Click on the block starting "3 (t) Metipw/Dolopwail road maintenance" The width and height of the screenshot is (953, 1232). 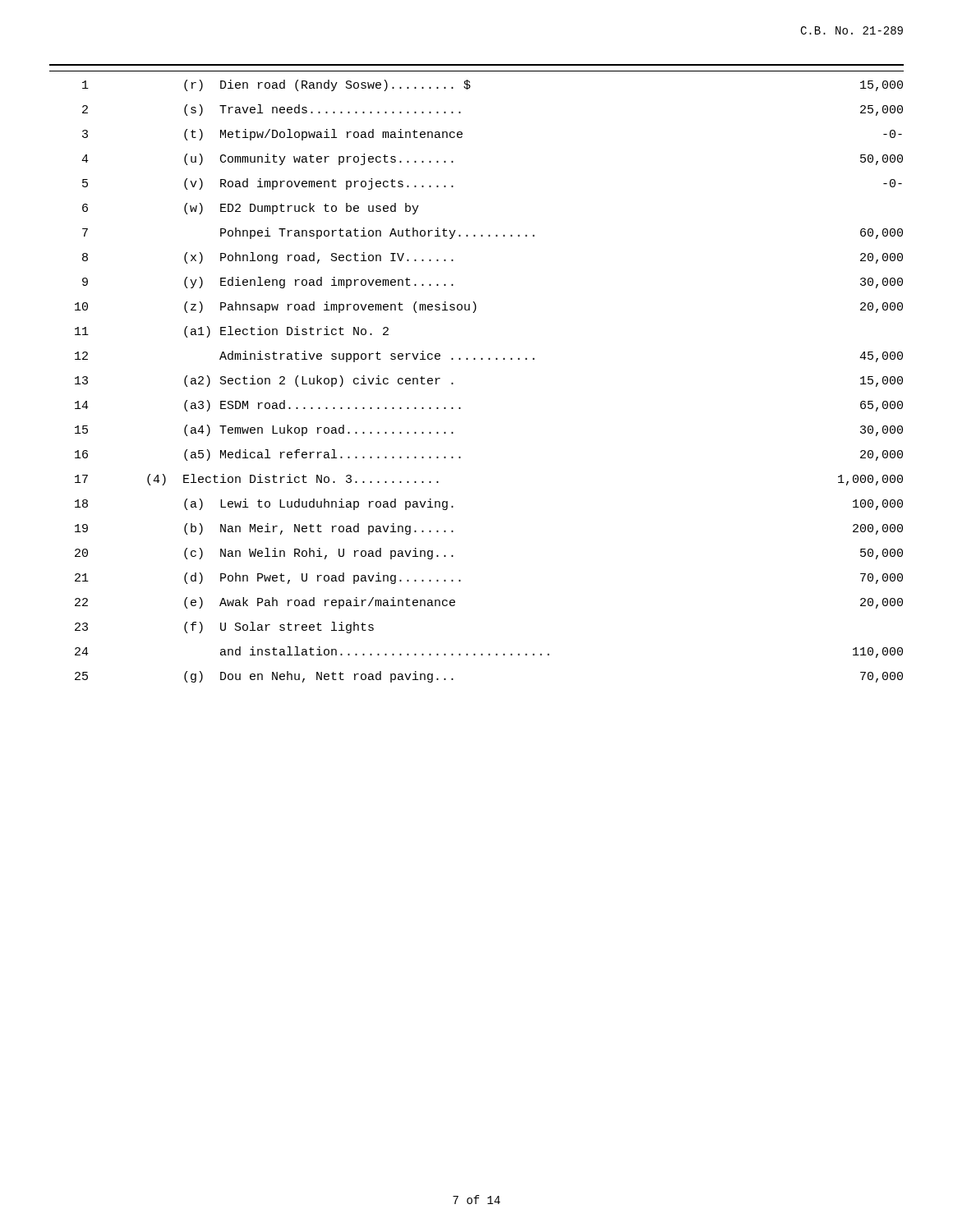[85, 134]
